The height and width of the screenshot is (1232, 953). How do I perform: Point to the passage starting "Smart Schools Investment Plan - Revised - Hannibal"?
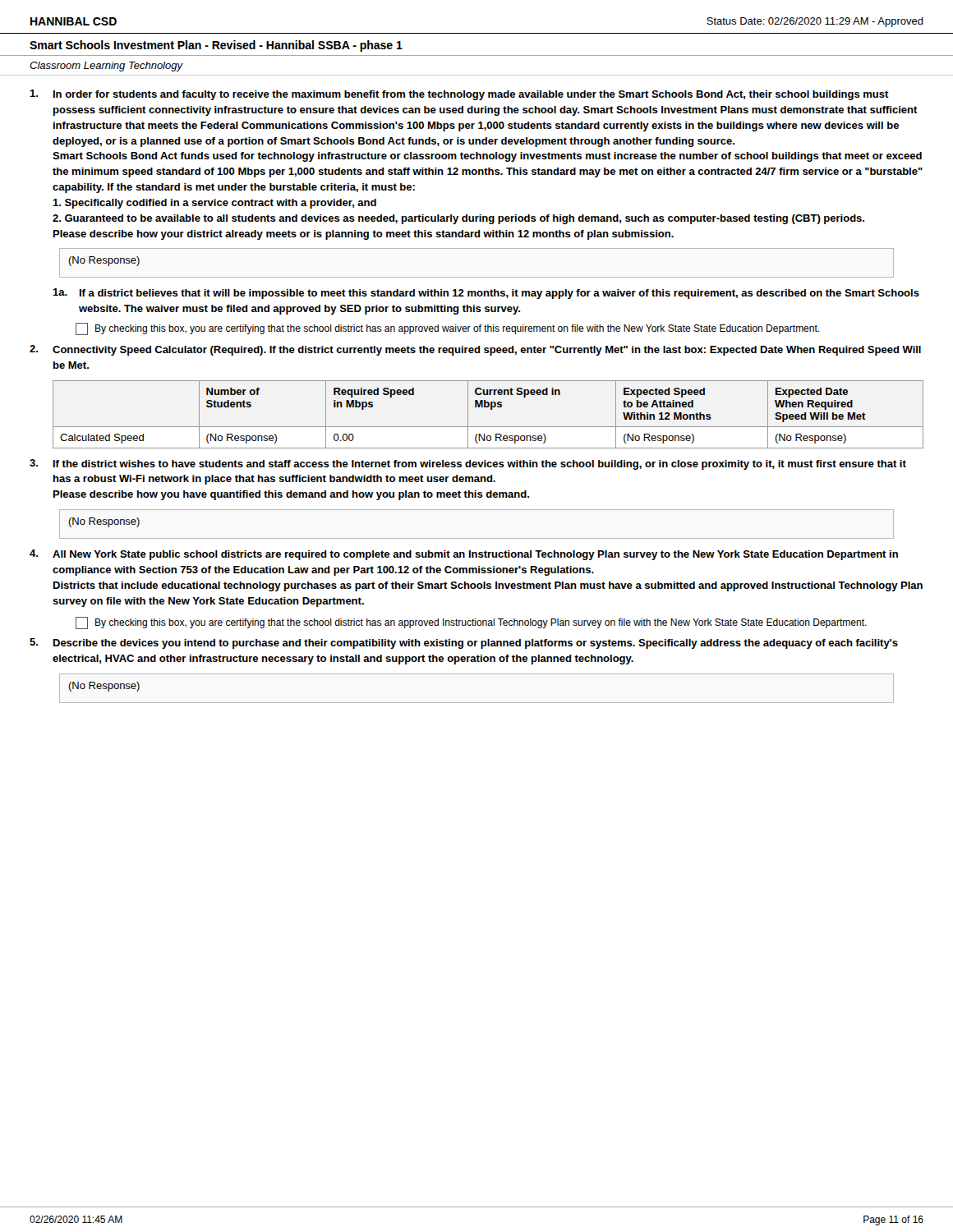pos(216,45)
